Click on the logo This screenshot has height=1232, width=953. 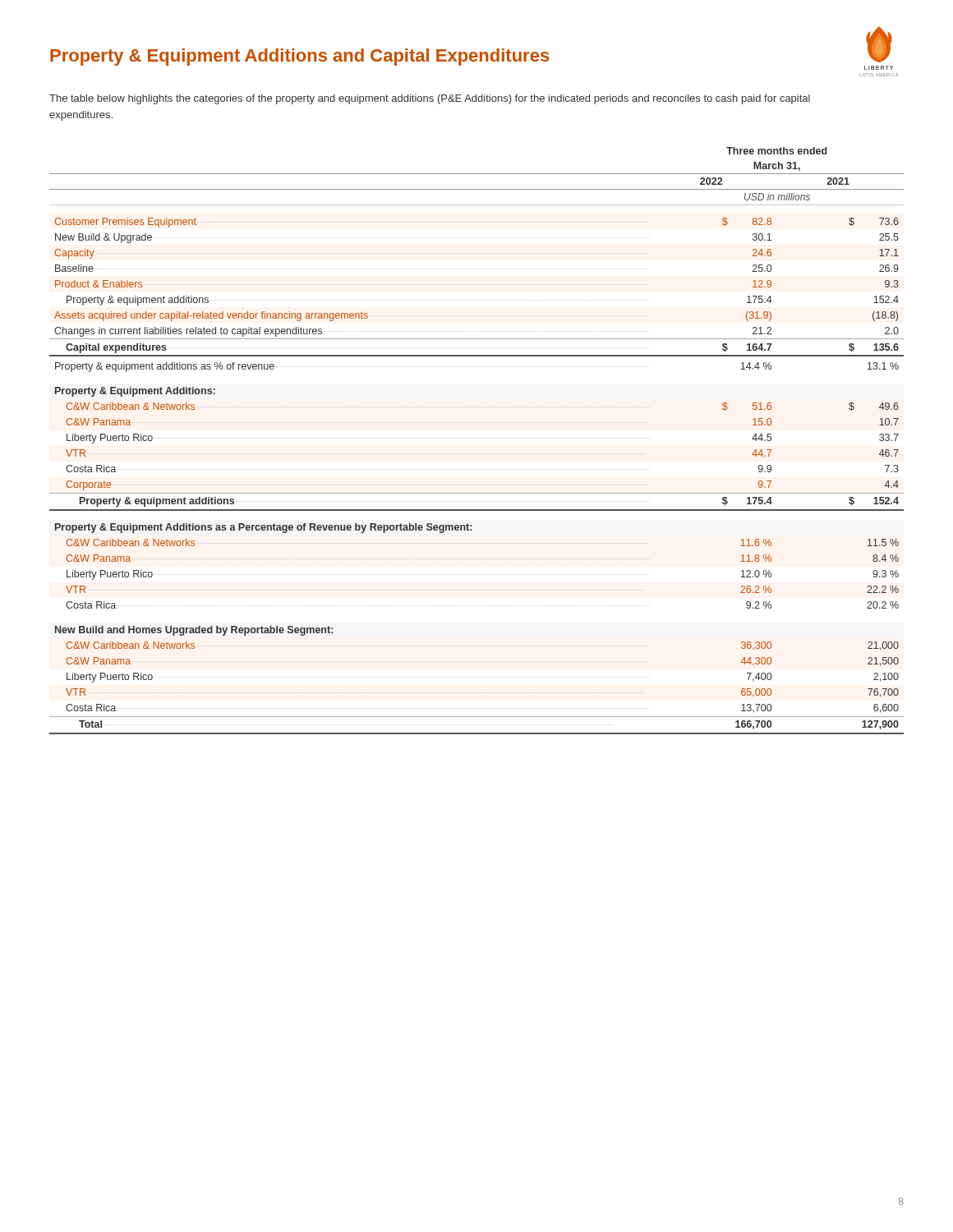(879, 53)
